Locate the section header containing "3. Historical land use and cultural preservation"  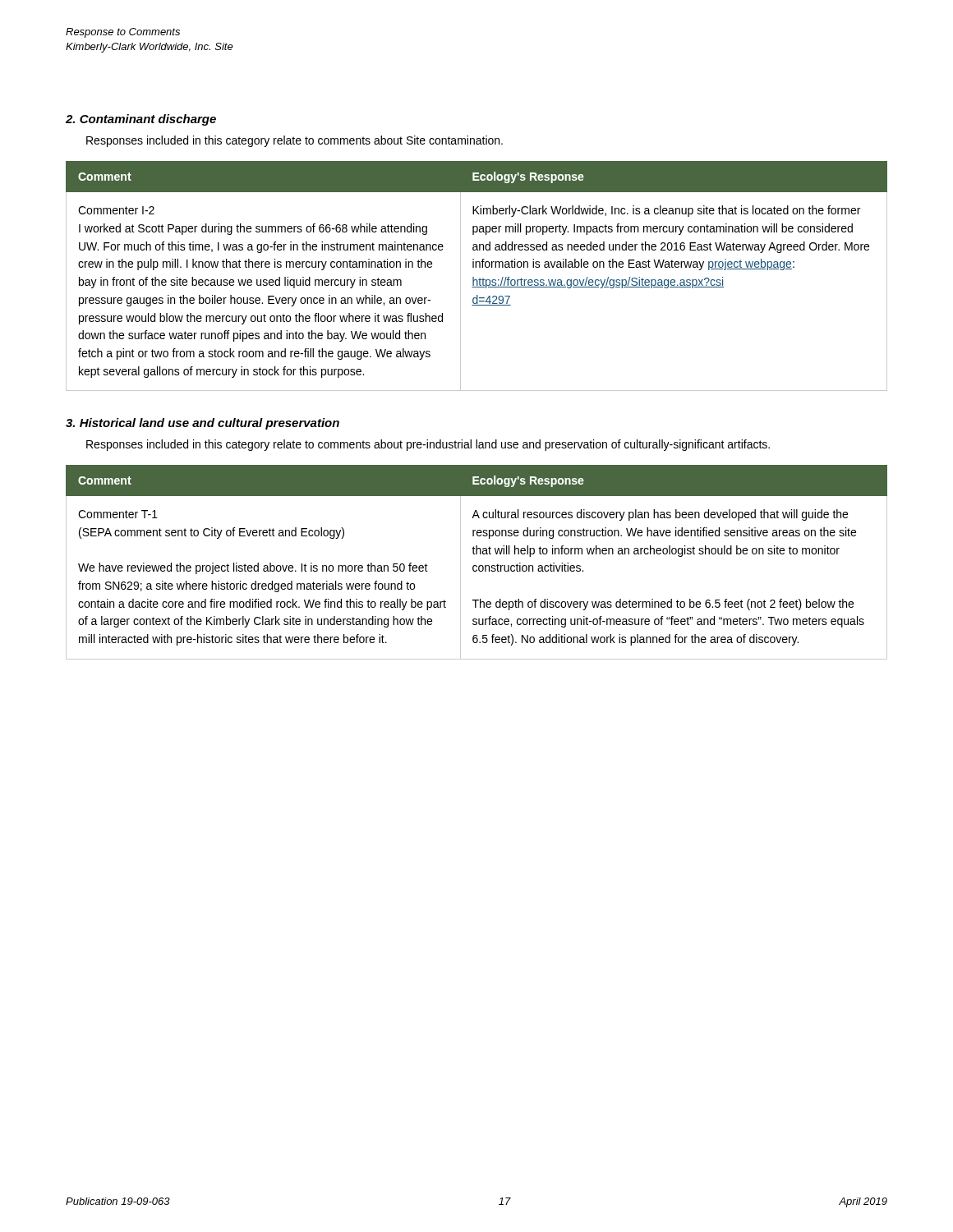(203, 423)
